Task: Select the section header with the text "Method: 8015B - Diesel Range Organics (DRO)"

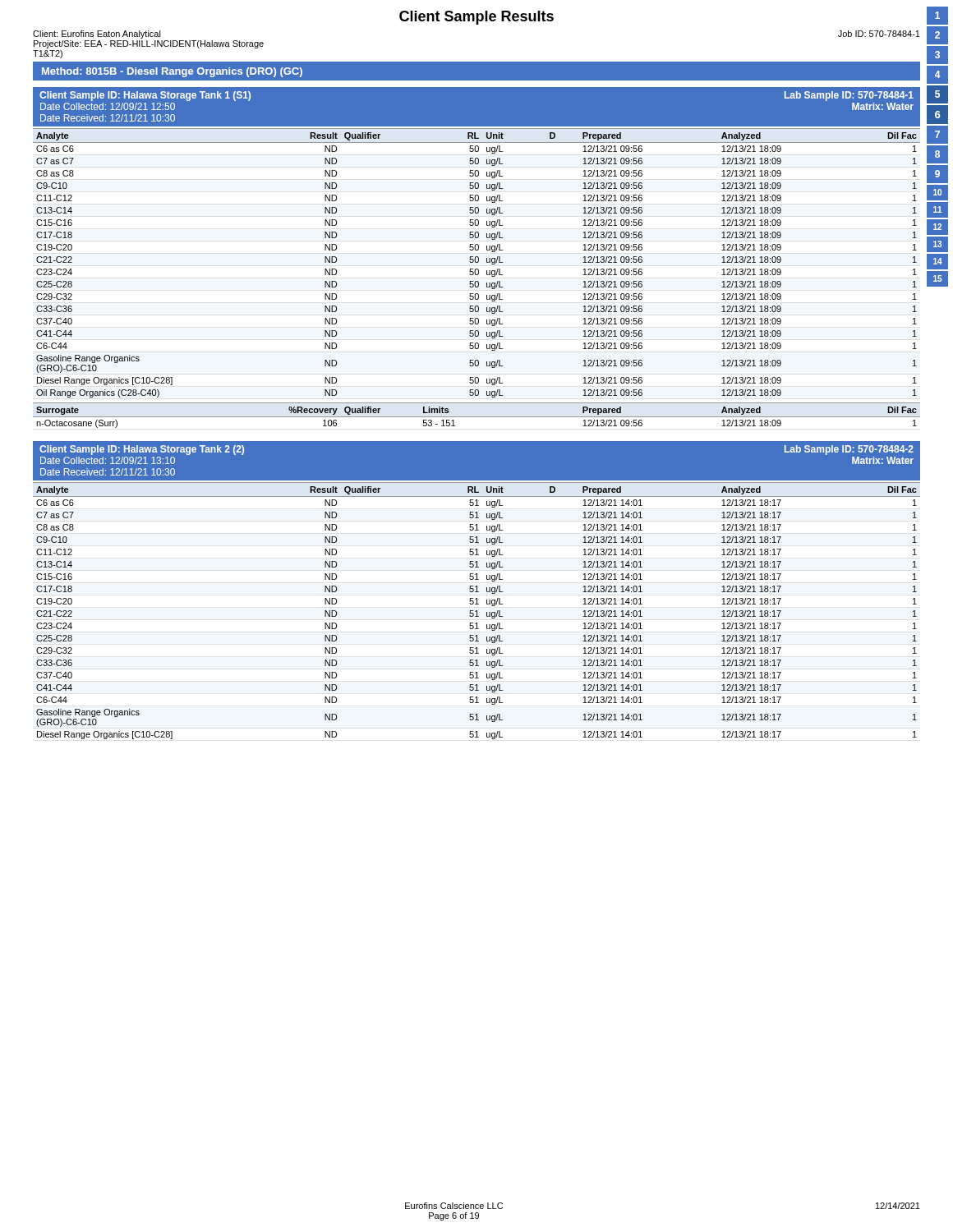Action: [x=172, y=71]
